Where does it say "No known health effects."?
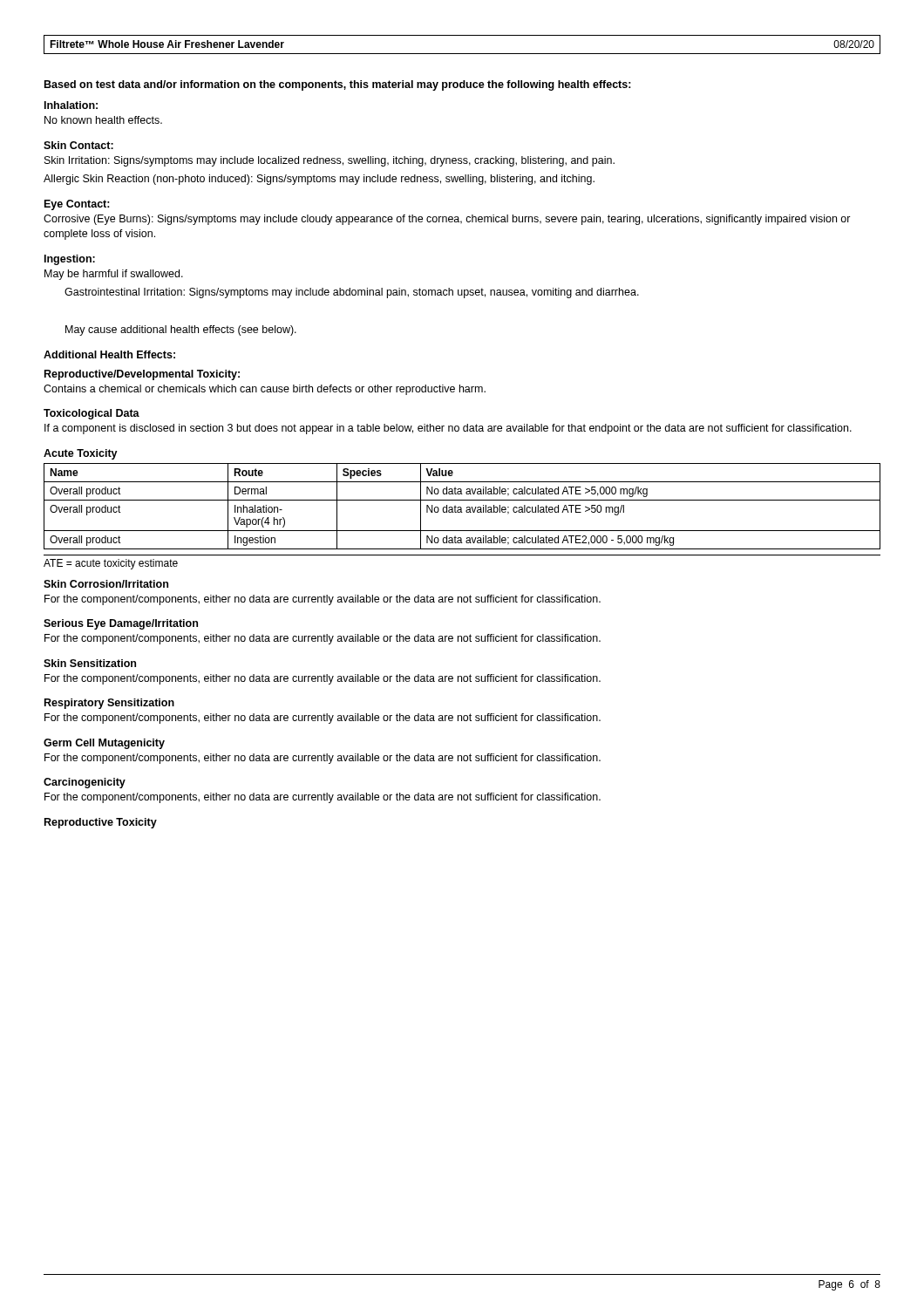Screen dimensions: 1308x924 [103, 120]
